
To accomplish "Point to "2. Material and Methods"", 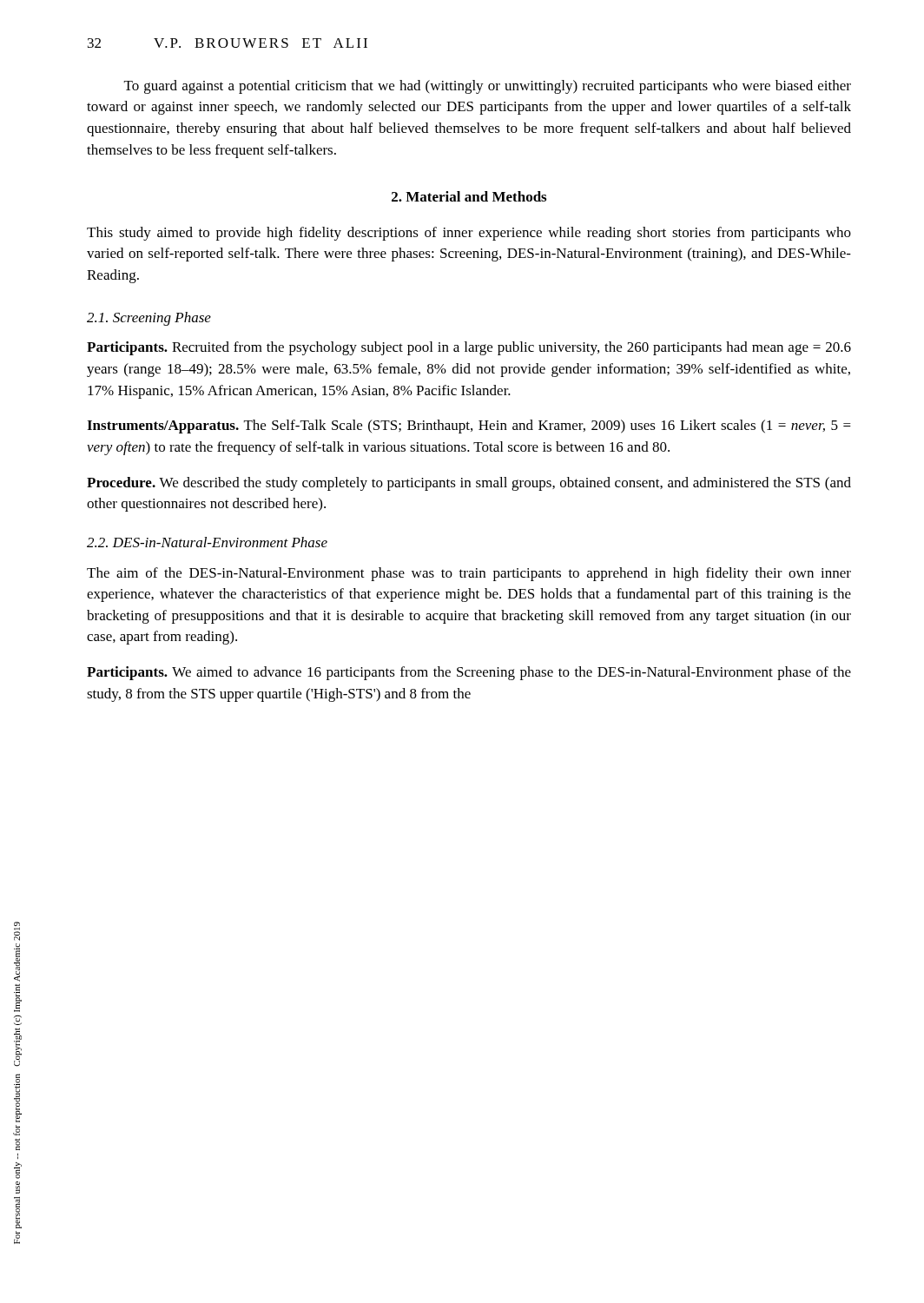I will [469, 197].
